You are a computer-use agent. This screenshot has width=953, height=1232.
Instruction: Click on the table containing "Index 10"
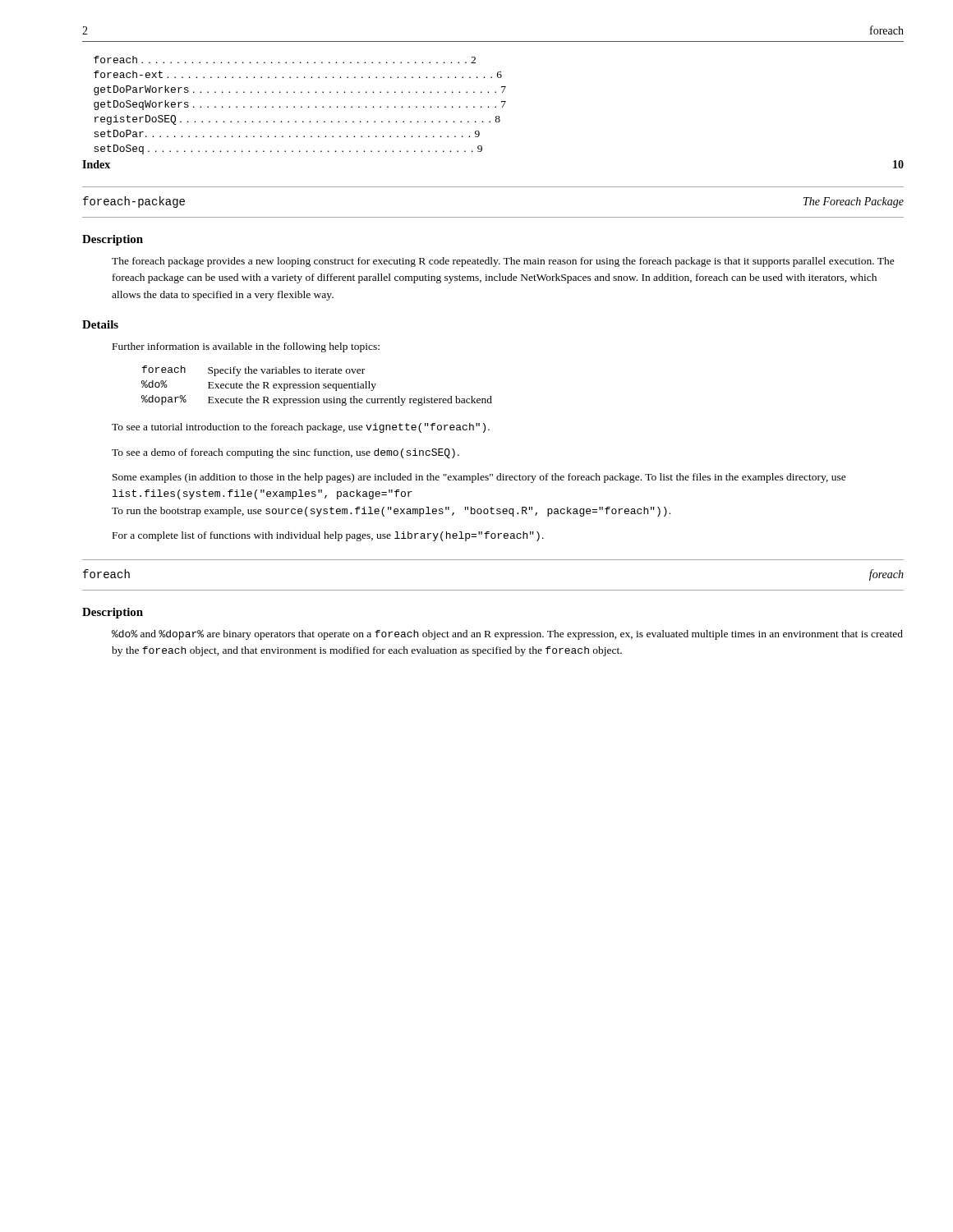[x=493, y=165]
